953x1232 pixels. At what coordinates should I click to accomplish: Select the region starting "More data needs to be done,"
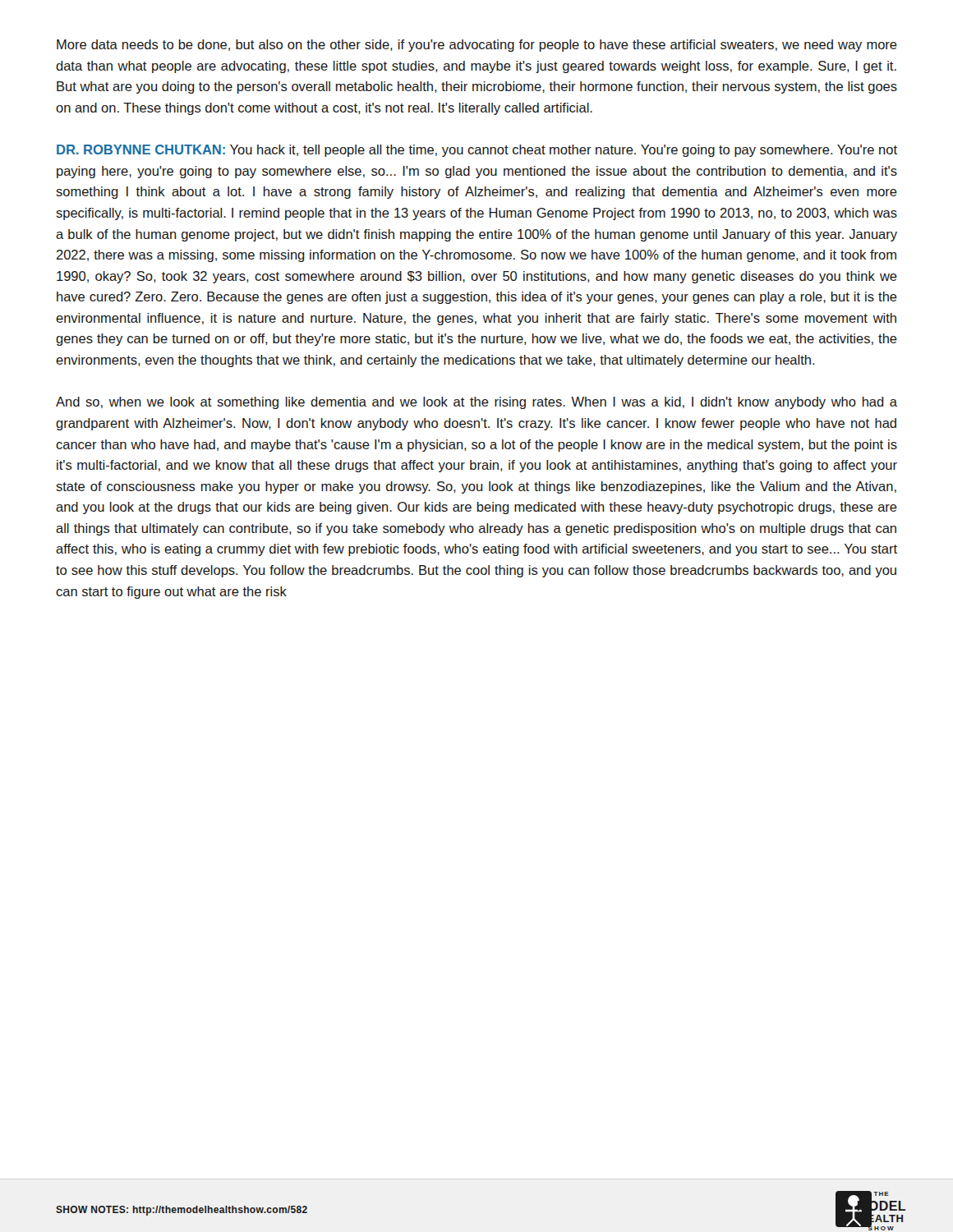476,76
